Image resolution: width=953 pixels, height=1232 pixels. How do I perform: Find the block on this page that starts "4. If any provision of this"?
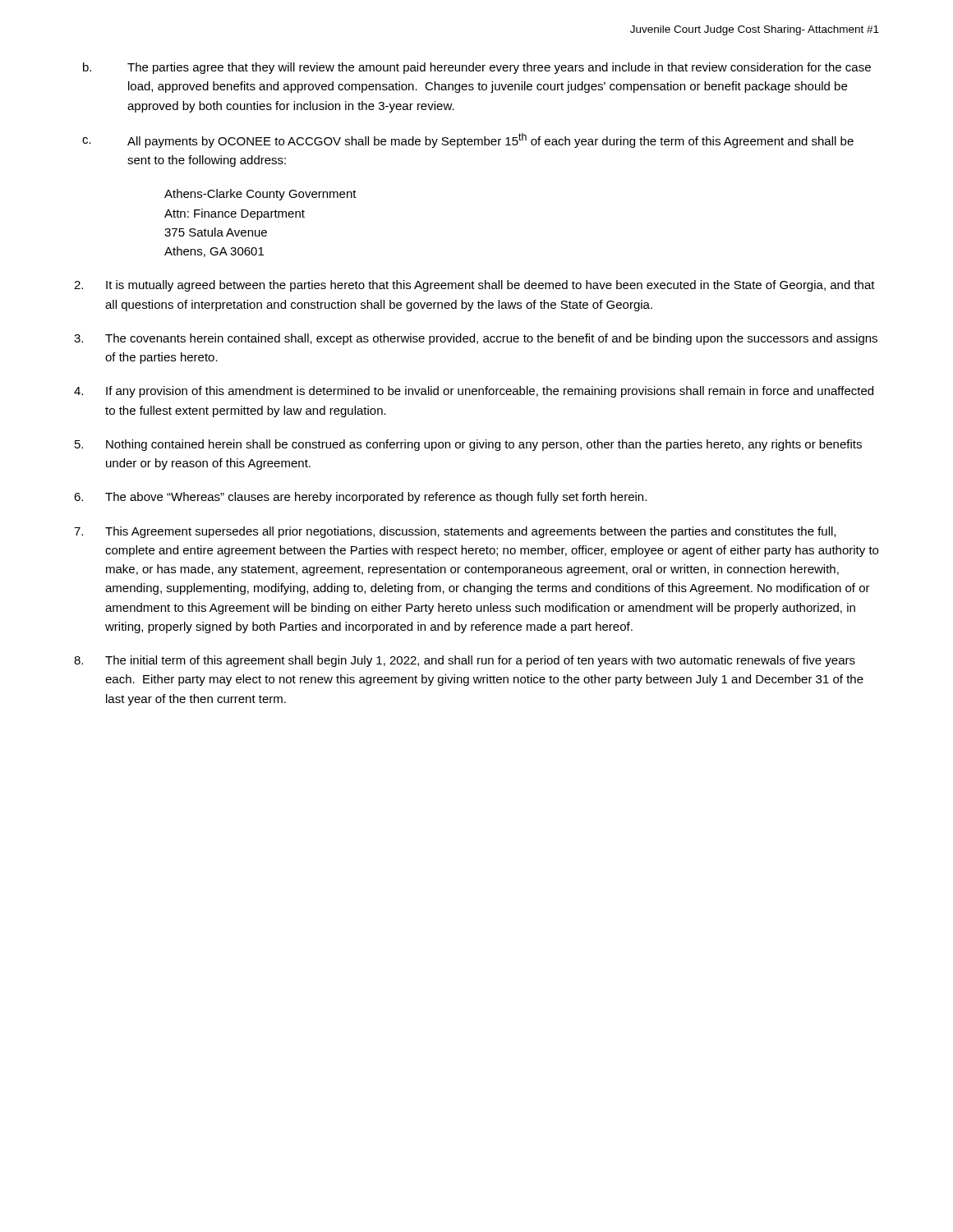tap(476, 400)
